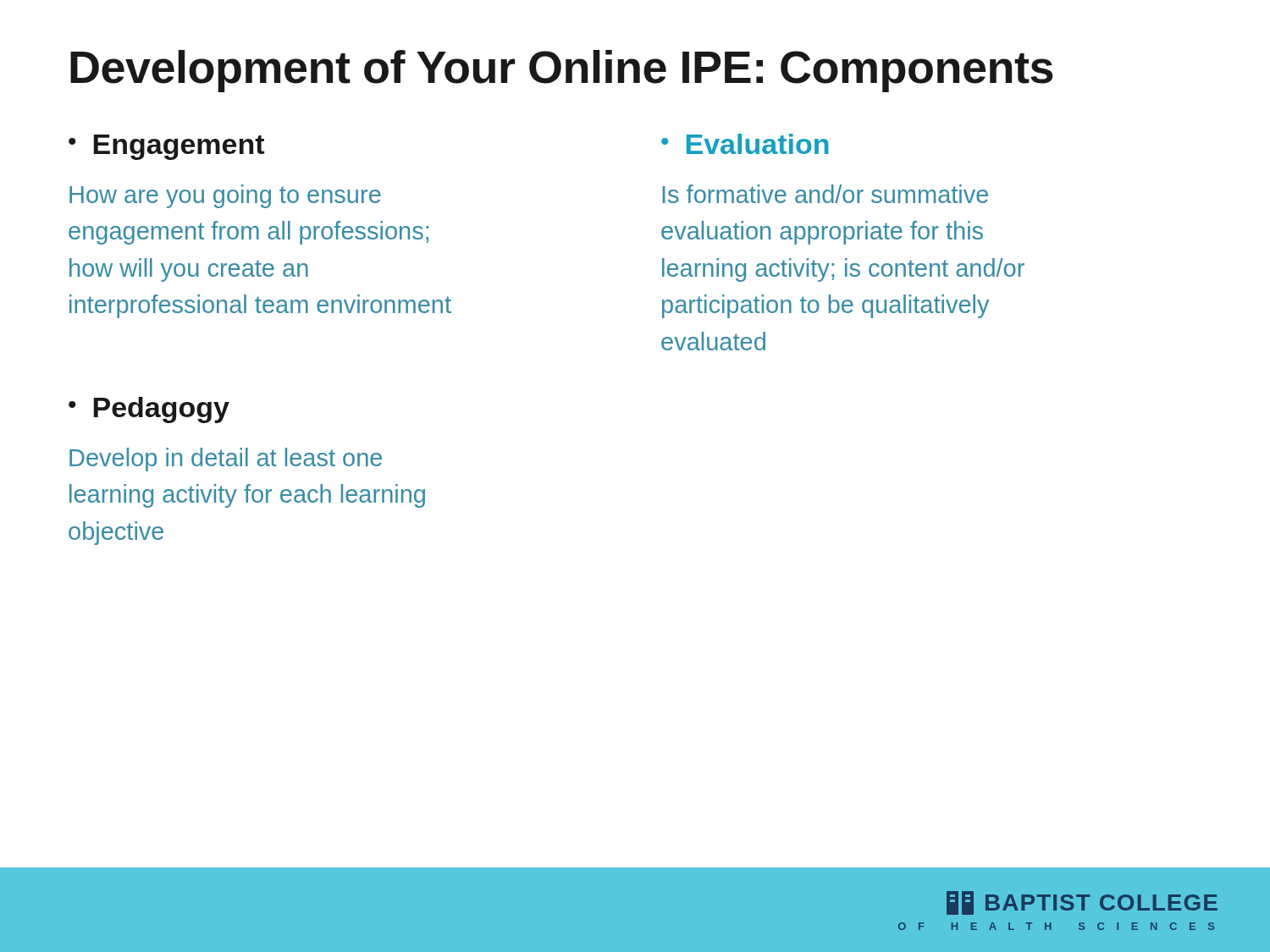Navigate to the block starting "How are you going"
This screenshot has height=952, width=1270.
coord(259,250)
